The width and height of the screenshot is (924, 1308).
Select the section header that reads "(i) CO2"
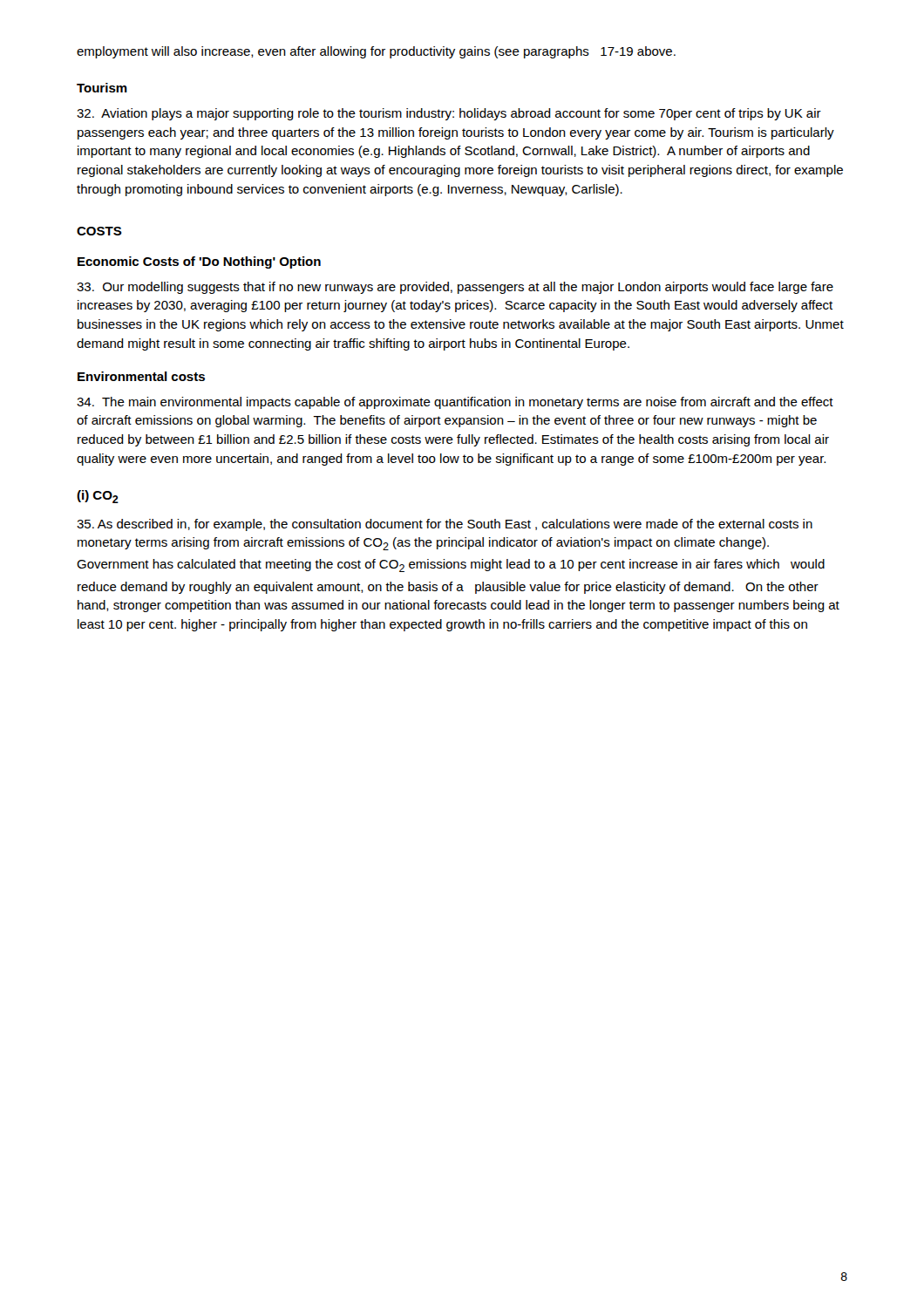98,496
